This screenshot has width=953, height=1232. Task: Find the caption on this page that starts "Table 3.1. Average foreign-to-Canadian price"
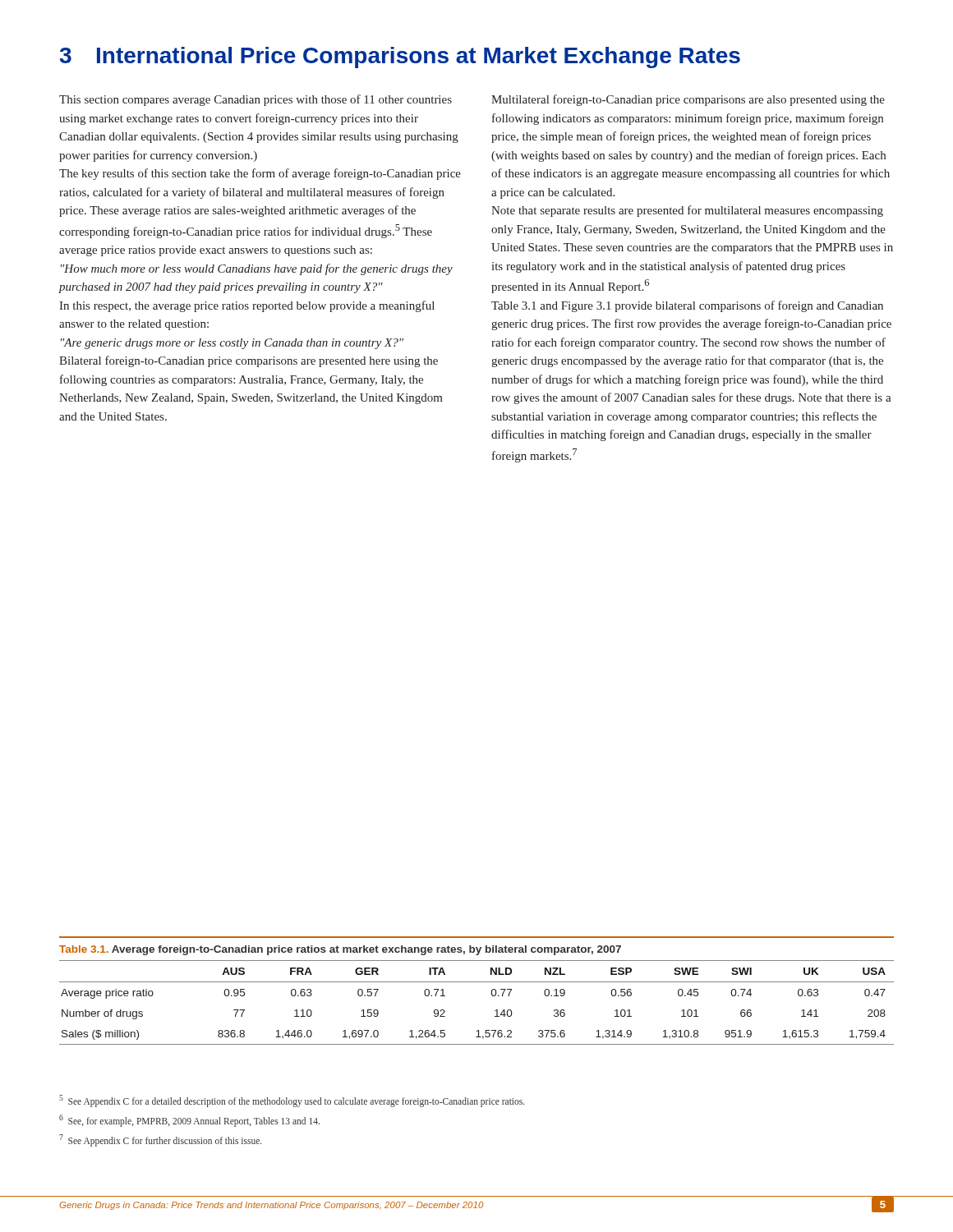pyautogui.click(x=340, y=949)
